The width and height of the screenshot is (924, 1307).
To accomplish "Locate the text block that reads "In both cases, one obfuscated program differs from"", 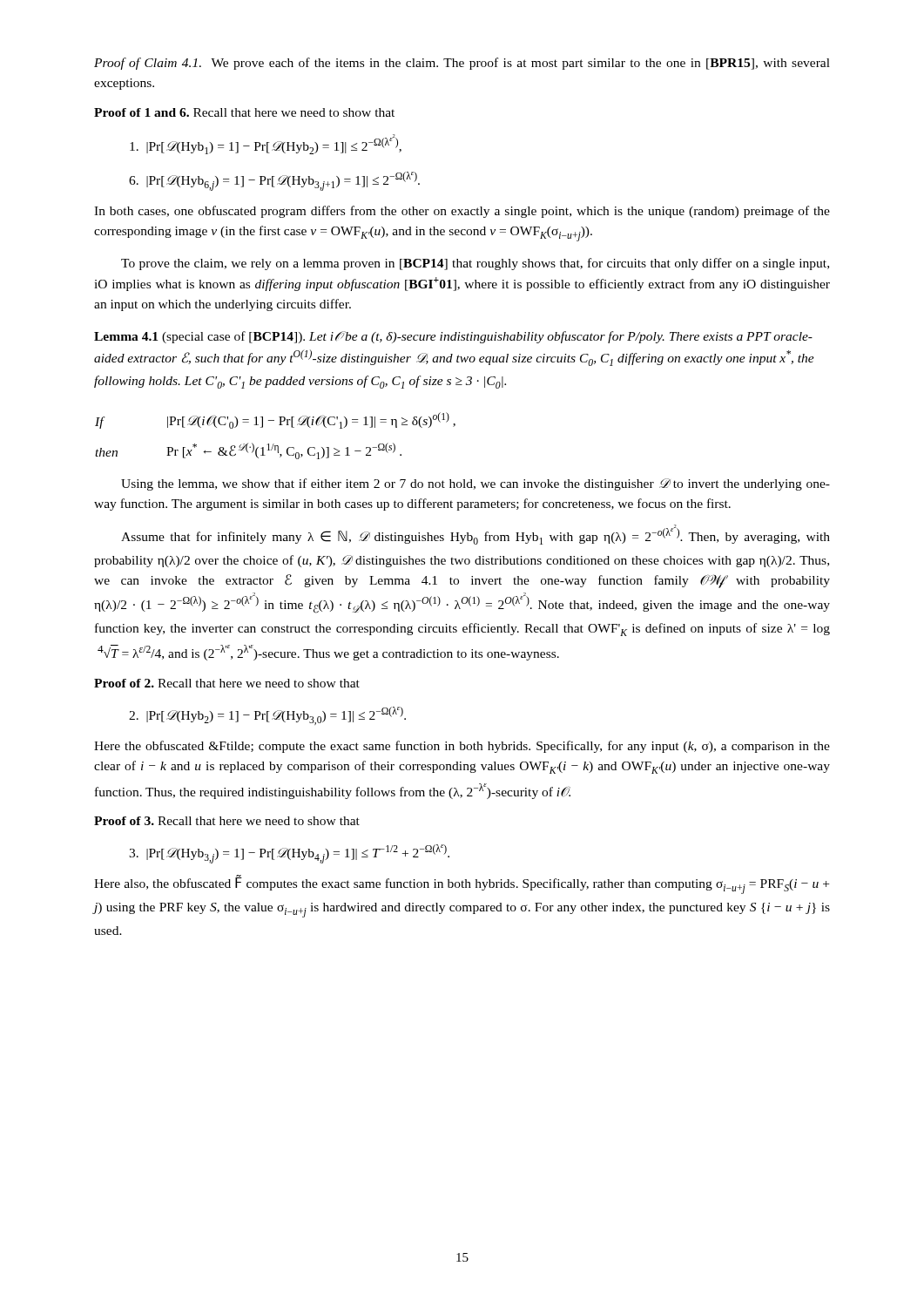I will (462, 257).
